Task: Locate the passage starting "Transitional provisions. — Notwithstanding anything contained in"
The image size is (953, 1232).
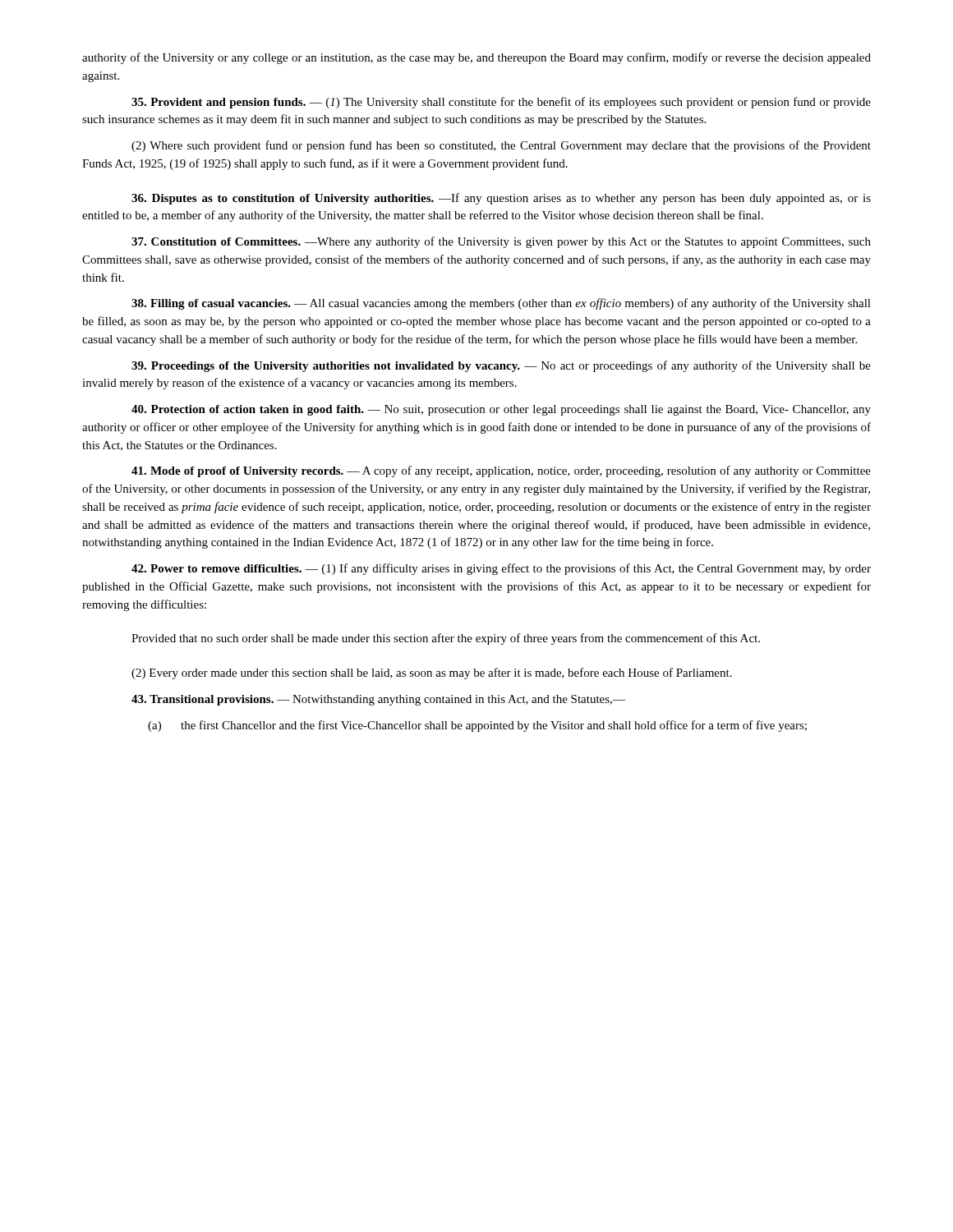Action: tap(378, 699)
